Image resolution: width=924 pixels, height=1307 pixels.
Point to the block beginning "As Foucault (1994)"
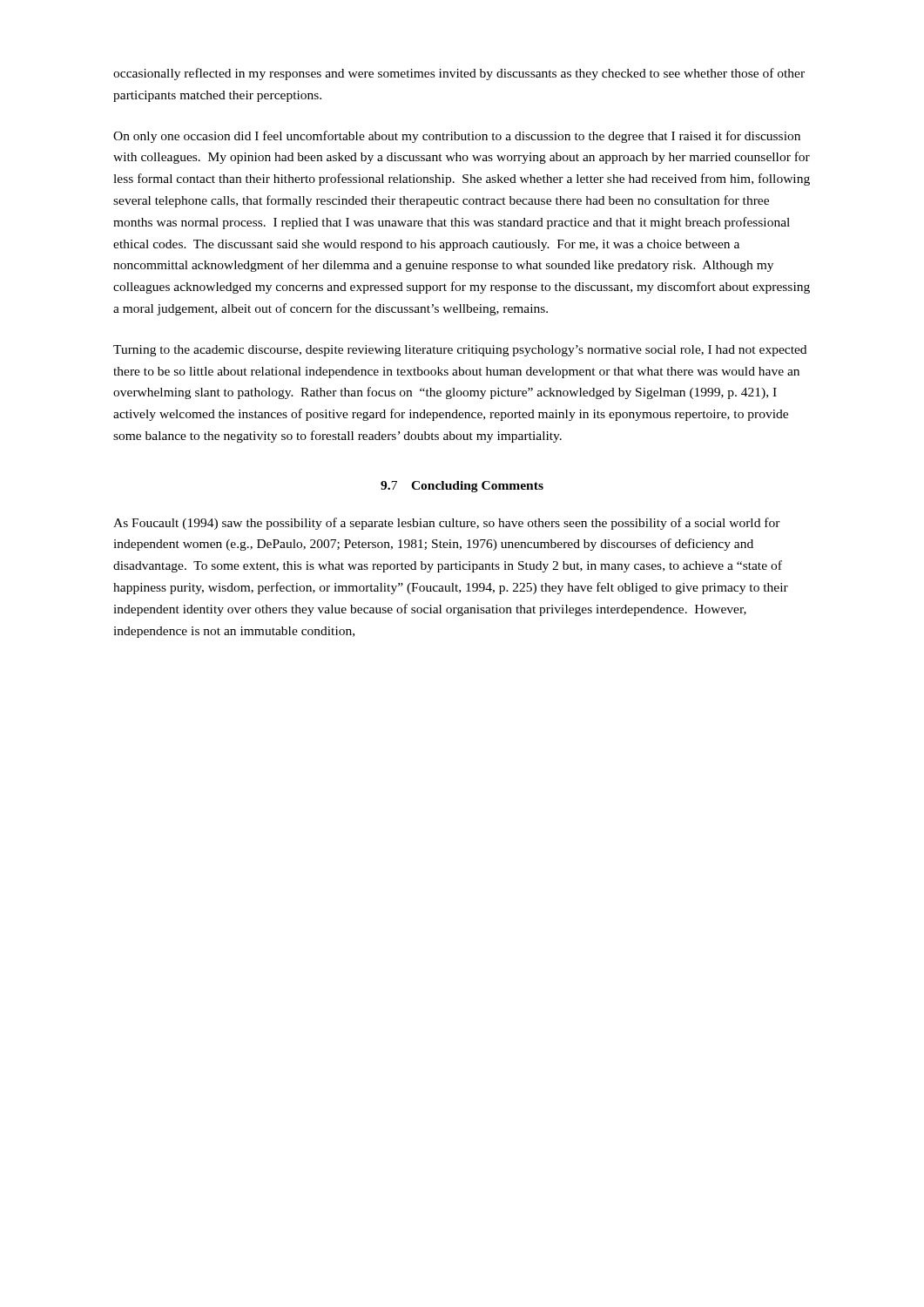pyautogui.click(x=451, y=576)
